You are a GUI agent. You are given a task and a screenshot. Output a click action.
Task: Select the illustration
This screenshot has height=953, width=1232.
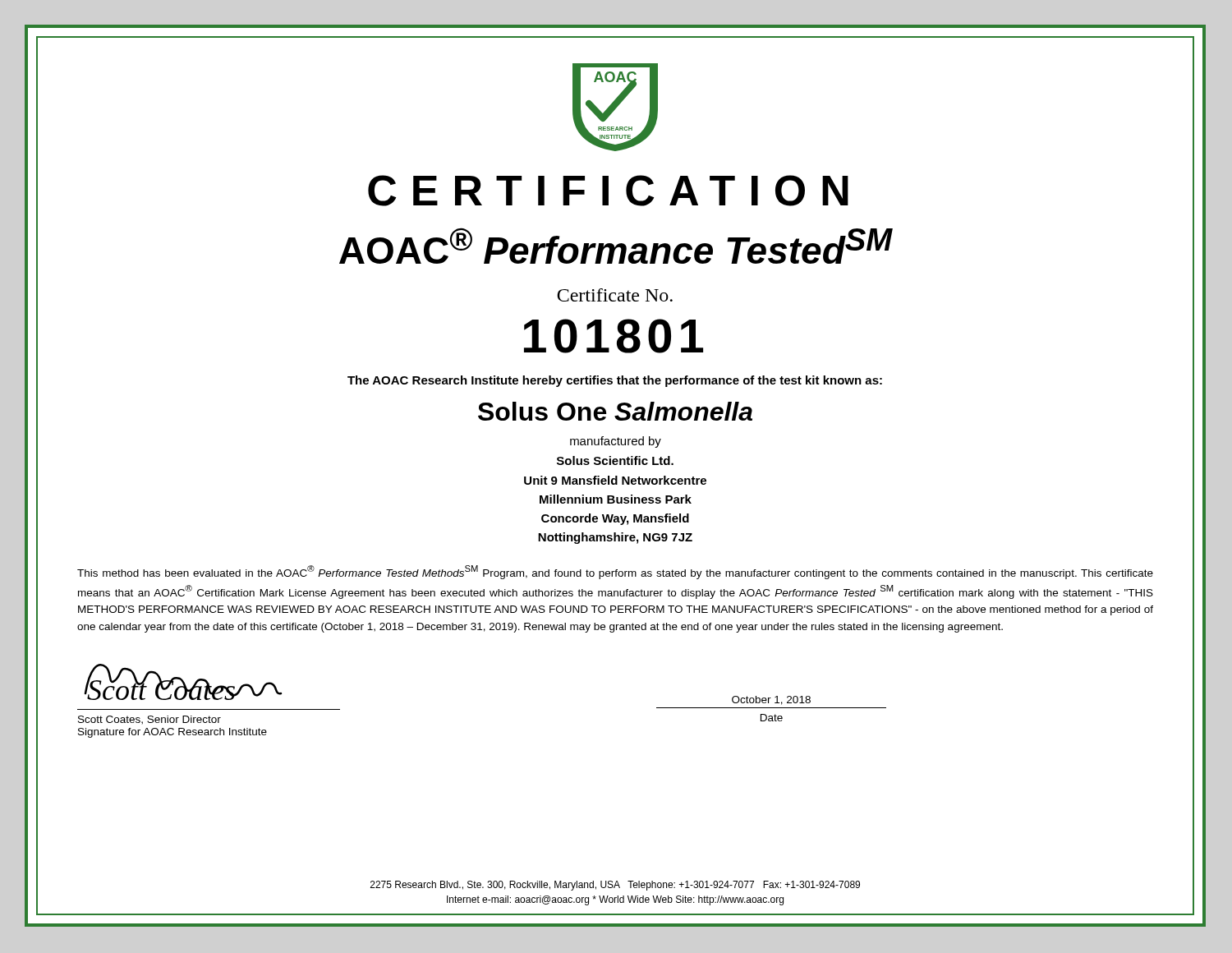233,681
